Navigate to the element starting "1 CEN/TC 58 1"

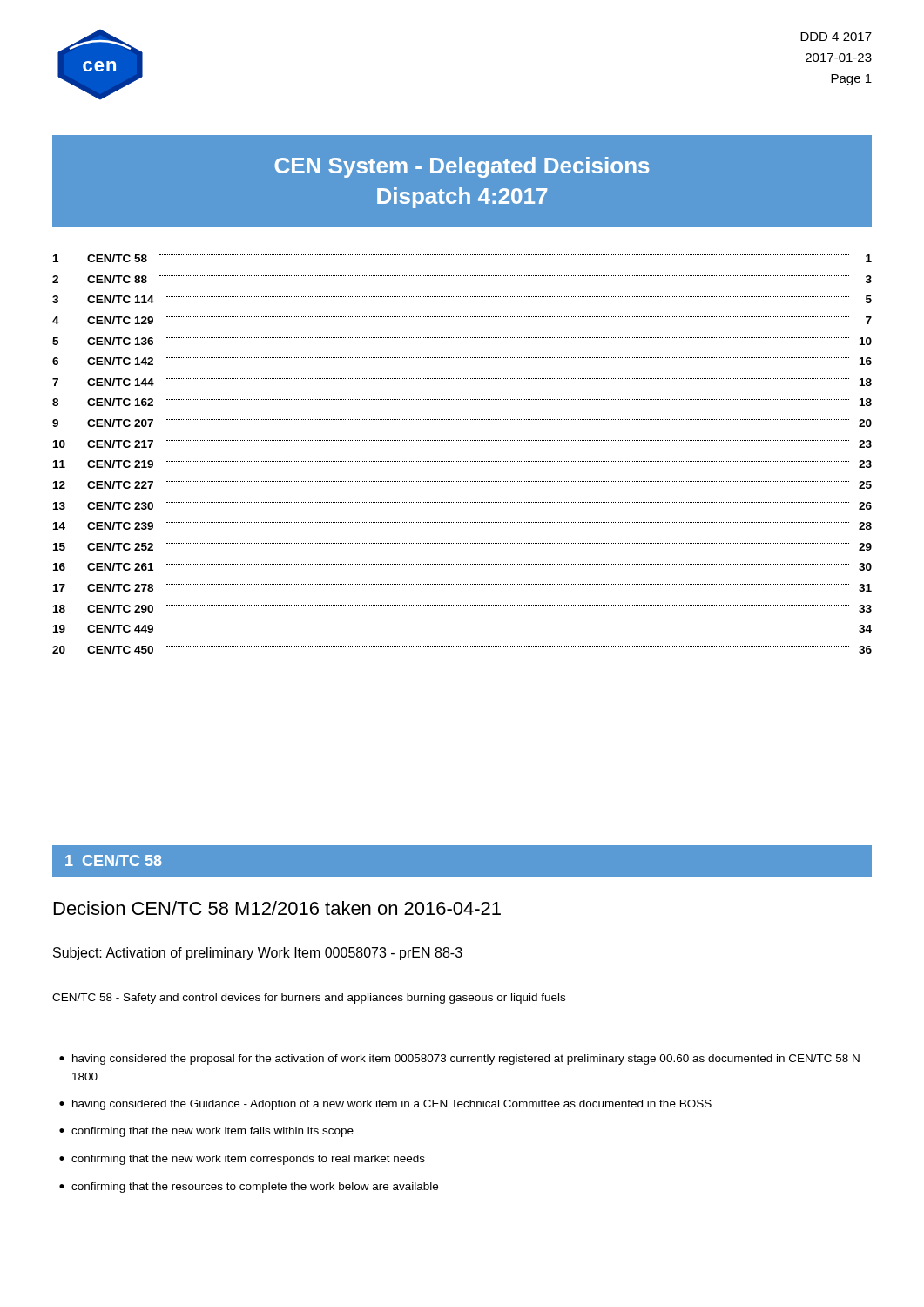(462, 259)
